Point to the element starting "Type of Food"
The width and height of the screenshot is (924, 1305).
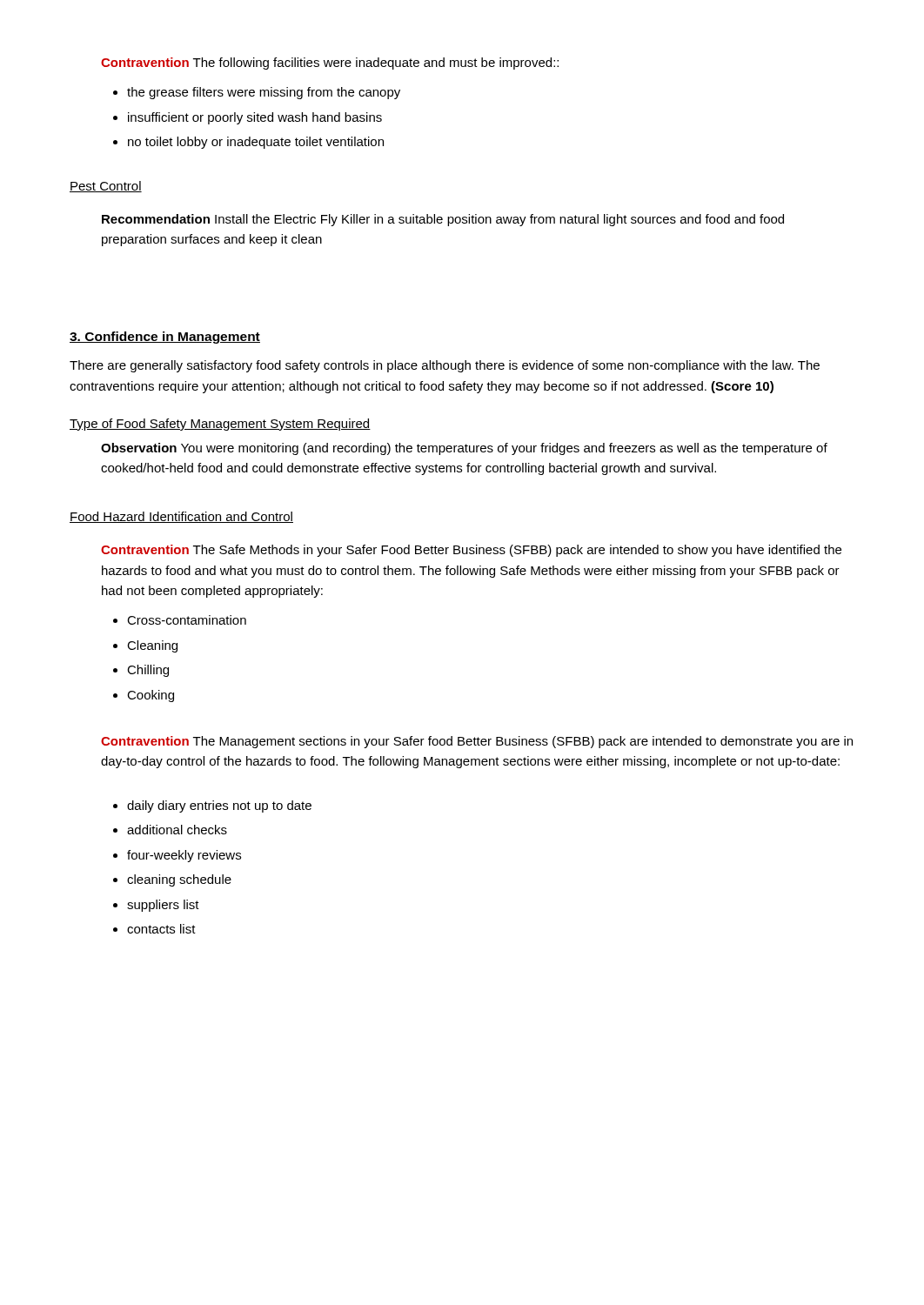[220, 425]
